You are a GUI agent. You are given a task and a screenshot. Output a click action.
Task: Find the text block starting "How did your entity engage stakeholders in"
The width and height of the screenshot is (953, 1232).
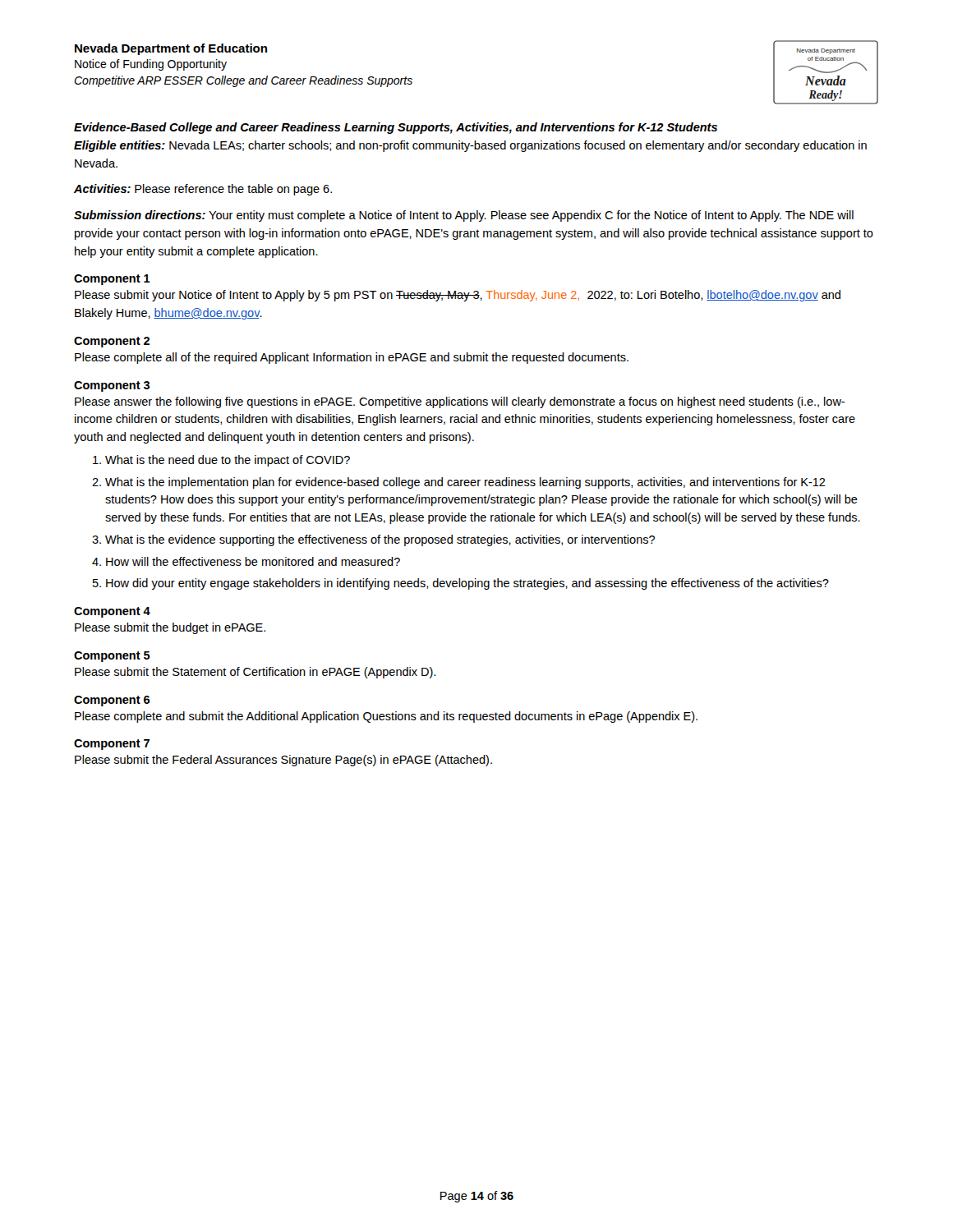pos(467,583)
